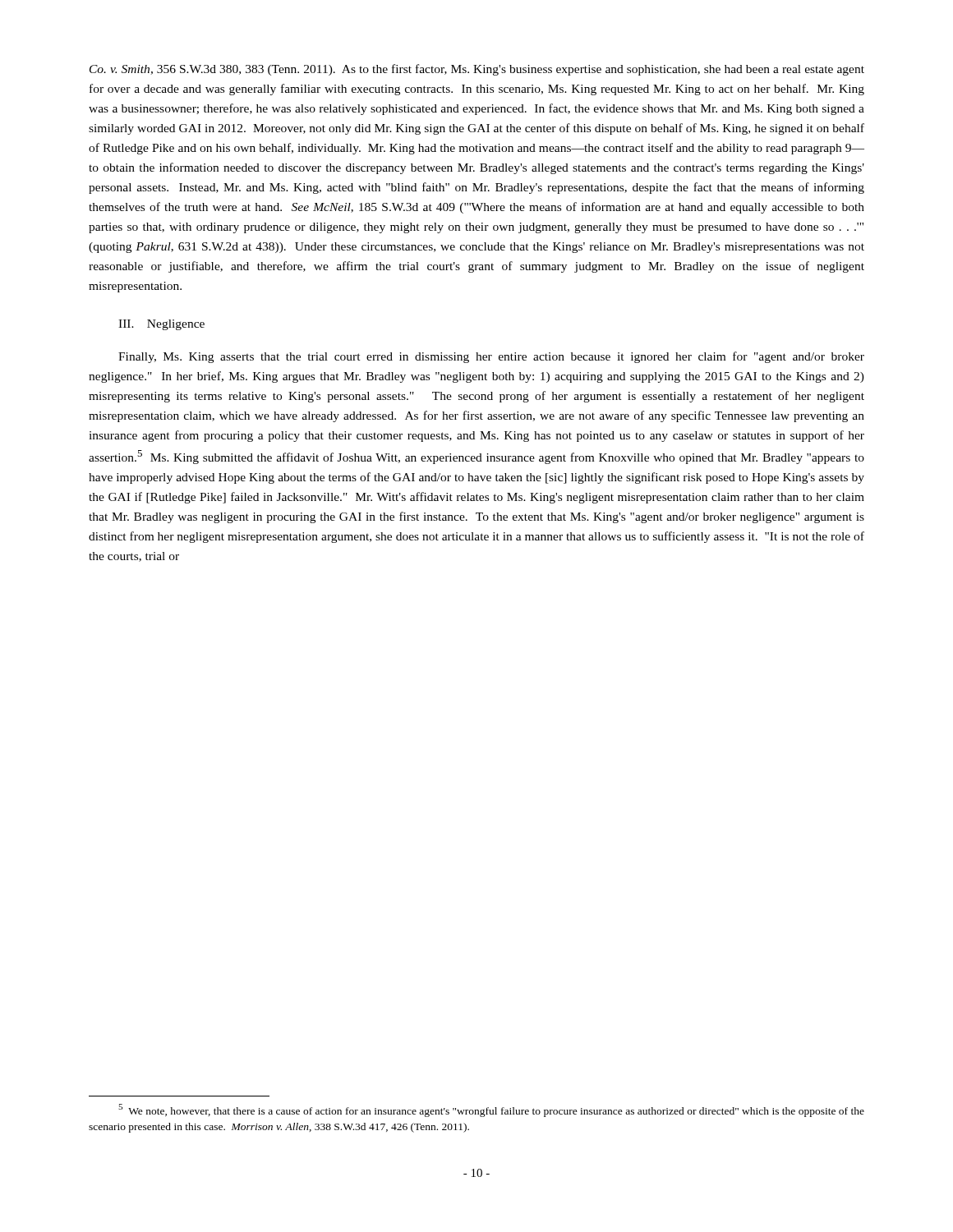Click on the text block that reads "Finally, Ms. King asserts that the trial"
Image resolution: width=953 pixels, height=1232 pixels.
[476, 456]
